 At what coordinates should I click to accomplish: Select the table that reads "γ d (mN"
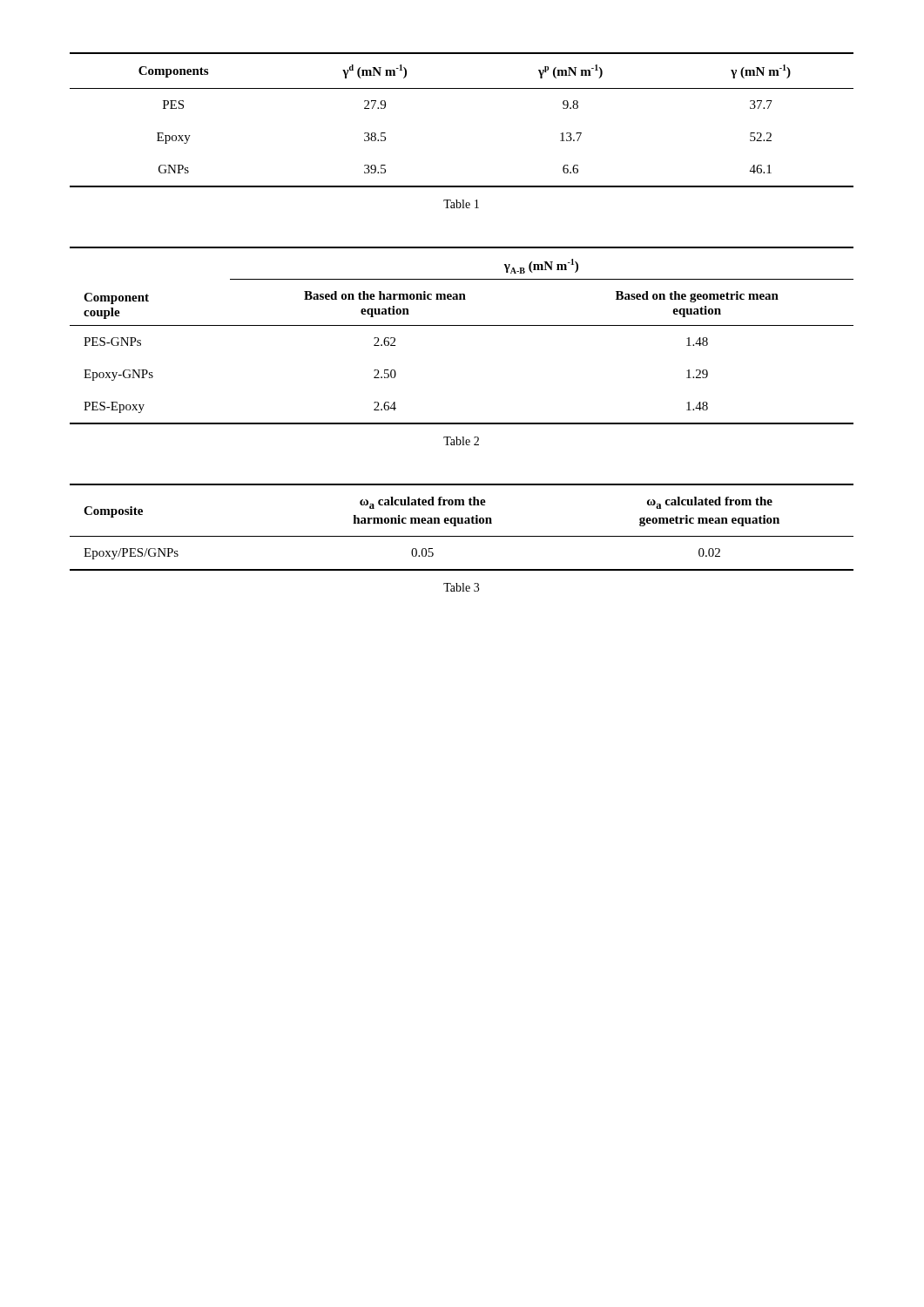(462, 120)
